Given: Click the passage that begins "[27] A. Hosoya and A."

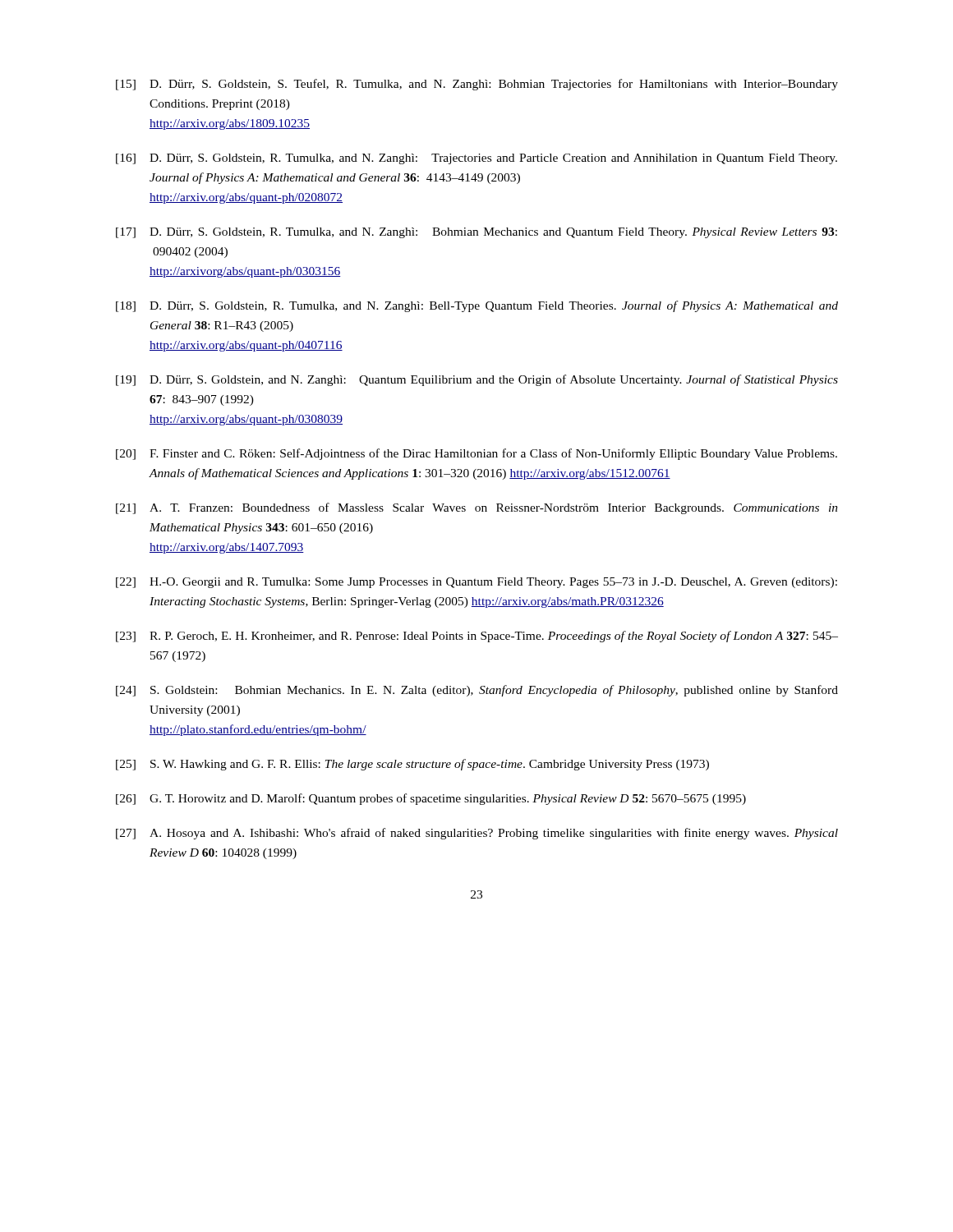Looking at the screenshot, I should pos(476,843).
